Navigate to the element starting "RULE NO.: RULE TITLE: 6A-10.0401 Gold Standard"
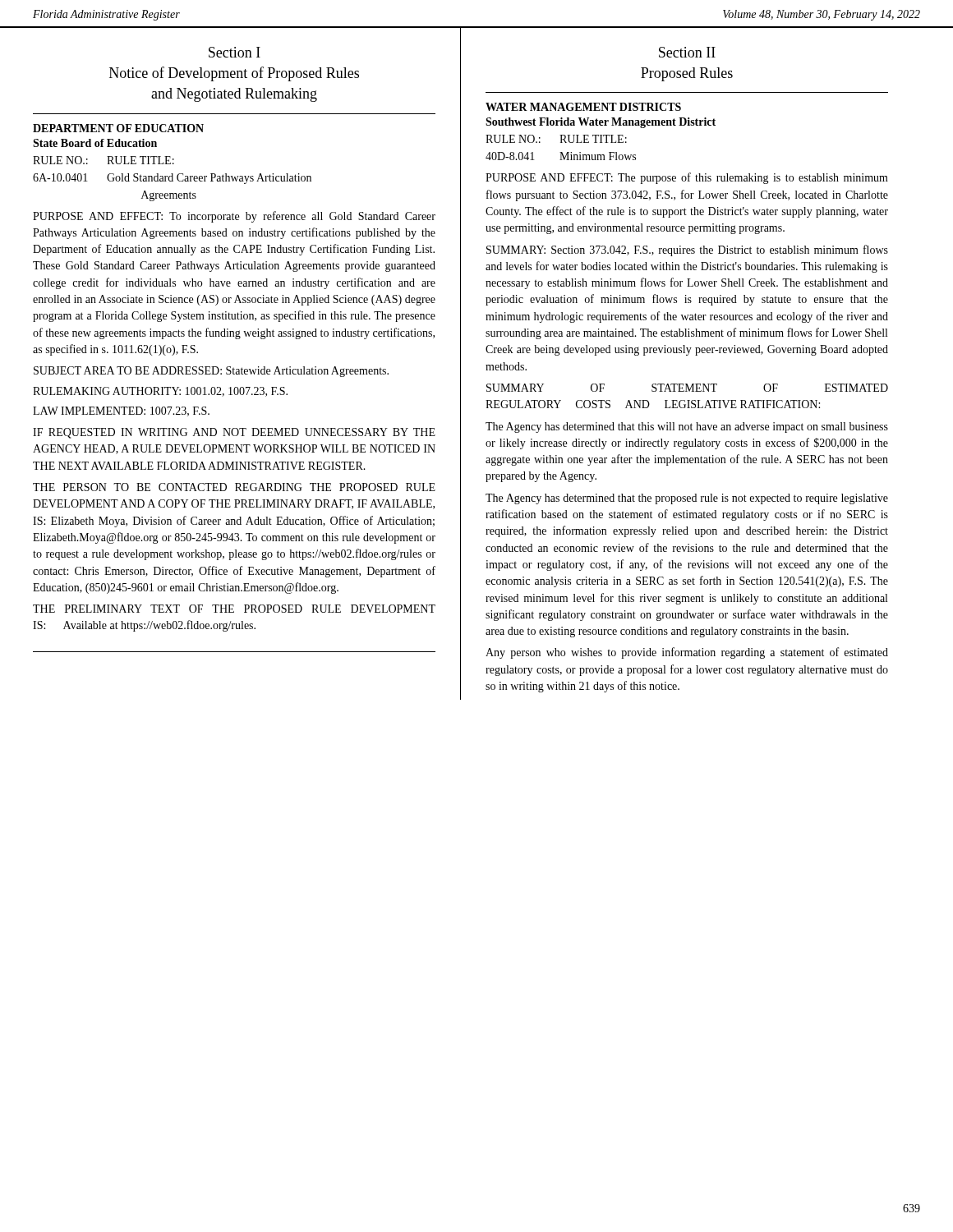This screenshot has width=953, height=1232. click(234, 177)
